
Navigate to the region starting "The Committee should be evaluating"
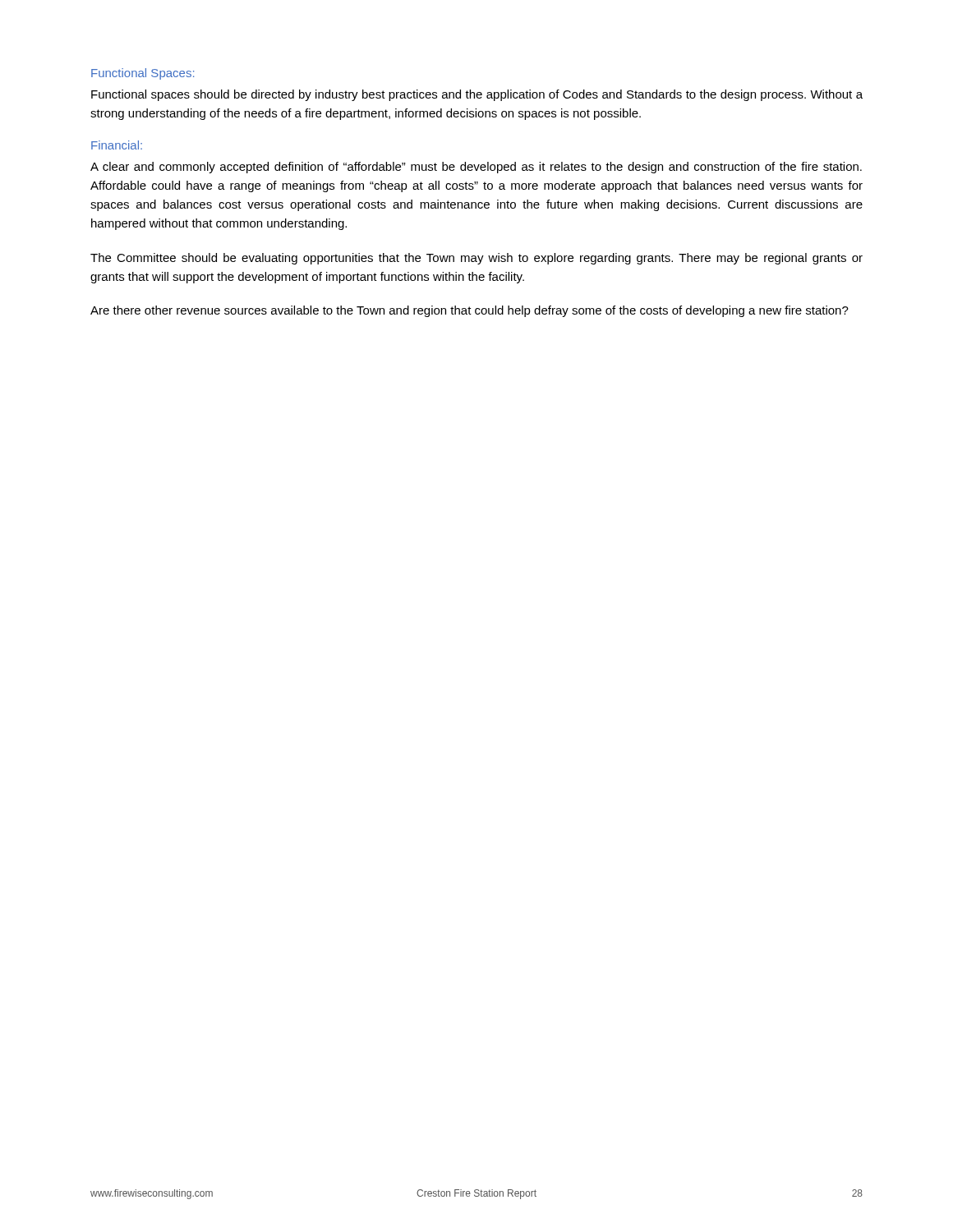click(476, 267)
